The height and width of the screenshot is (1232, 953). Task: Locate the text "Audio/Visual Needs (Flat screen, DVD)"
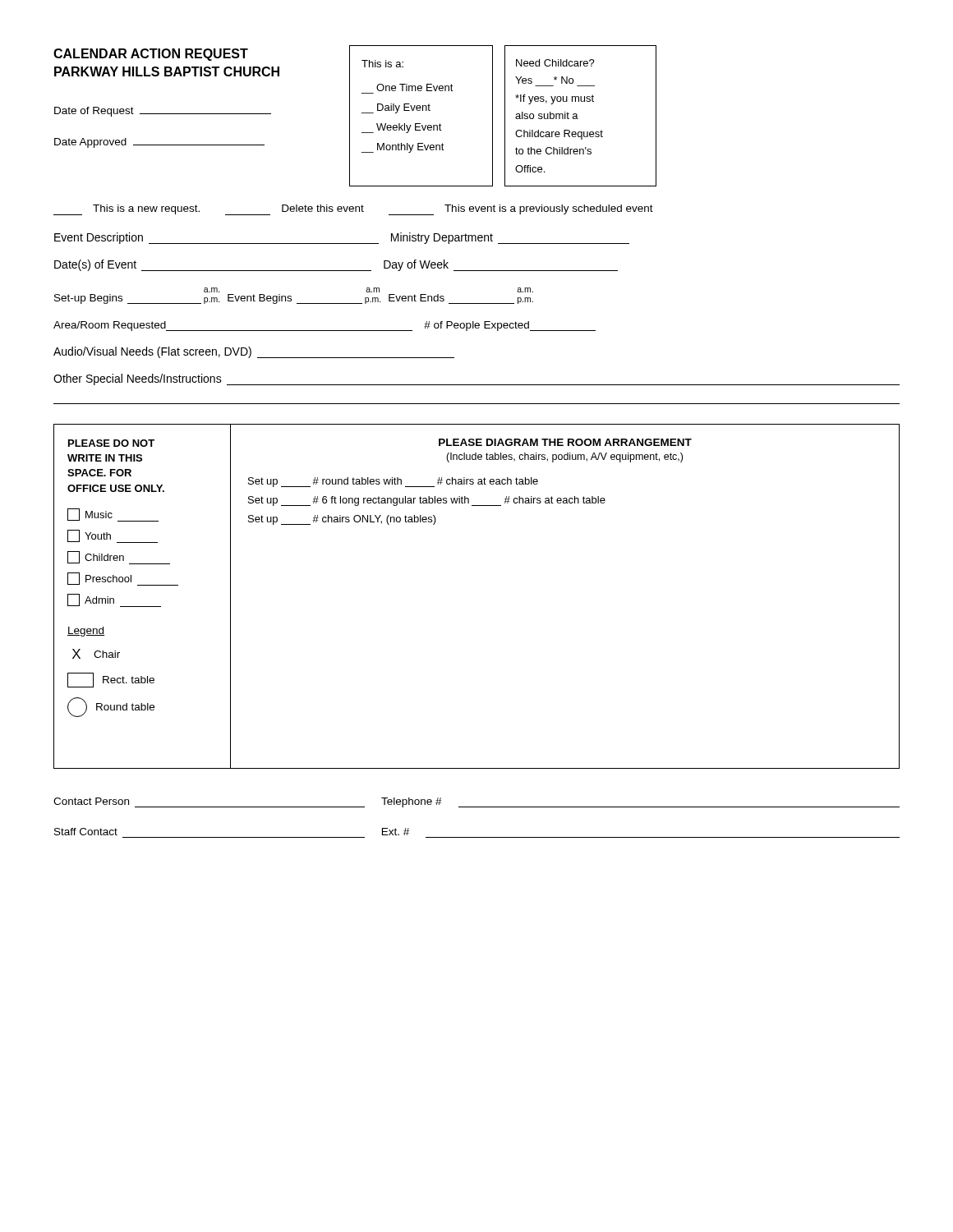254,351
